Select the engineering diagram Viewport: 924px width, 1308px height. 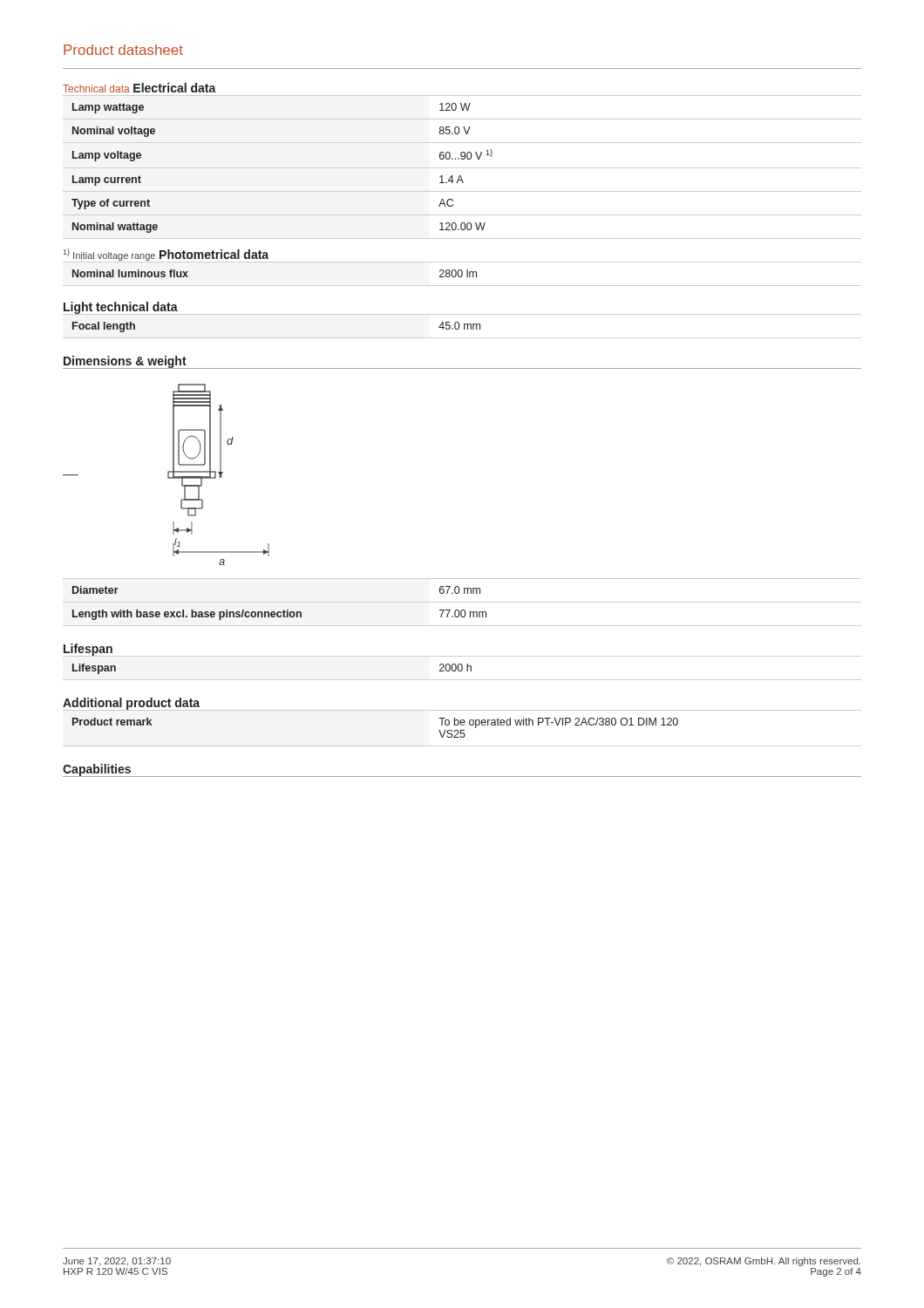click(462, 474)
